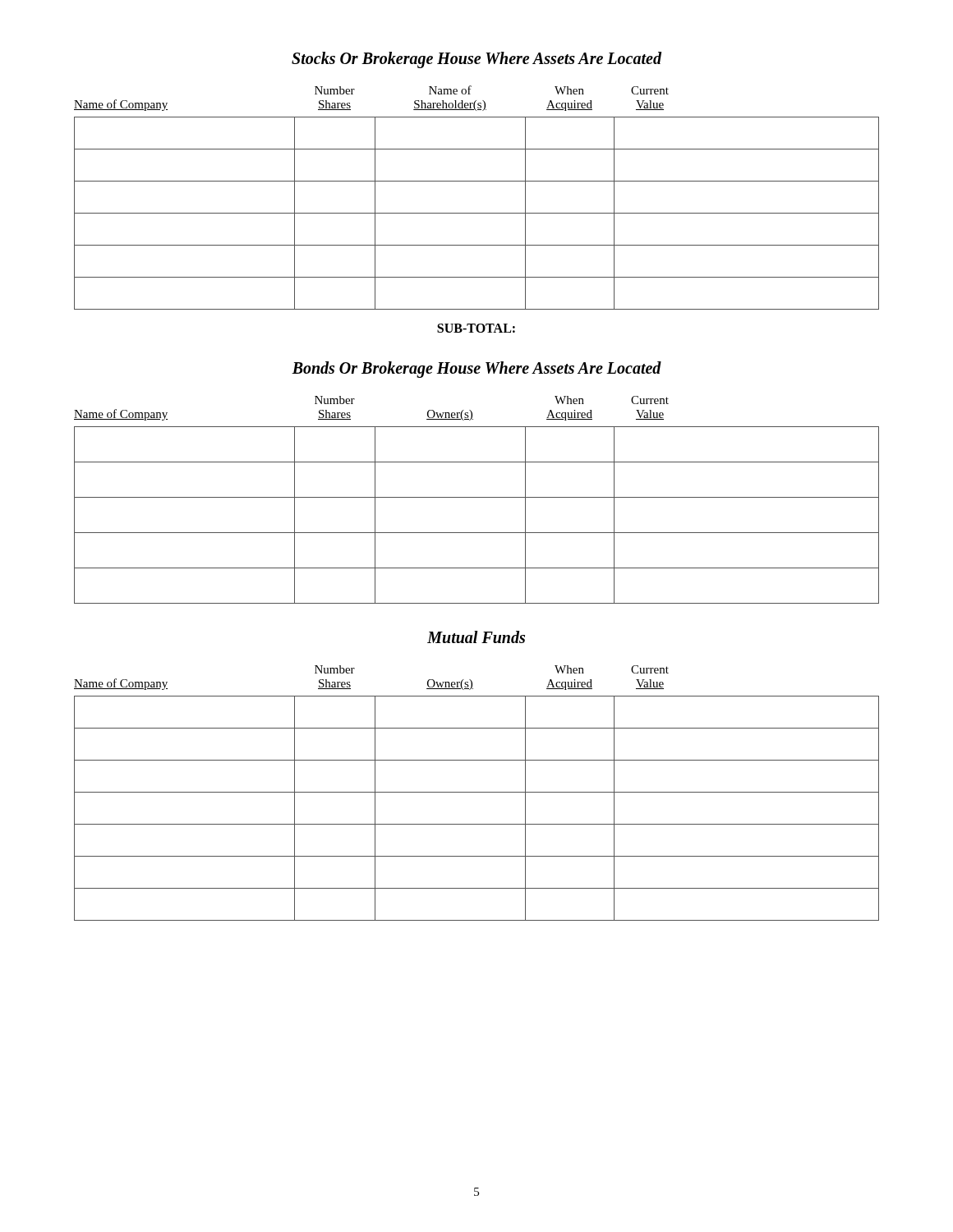
Task: Select the title with the text "Stocks Or Brokerage House Where"
Action: 476,58
